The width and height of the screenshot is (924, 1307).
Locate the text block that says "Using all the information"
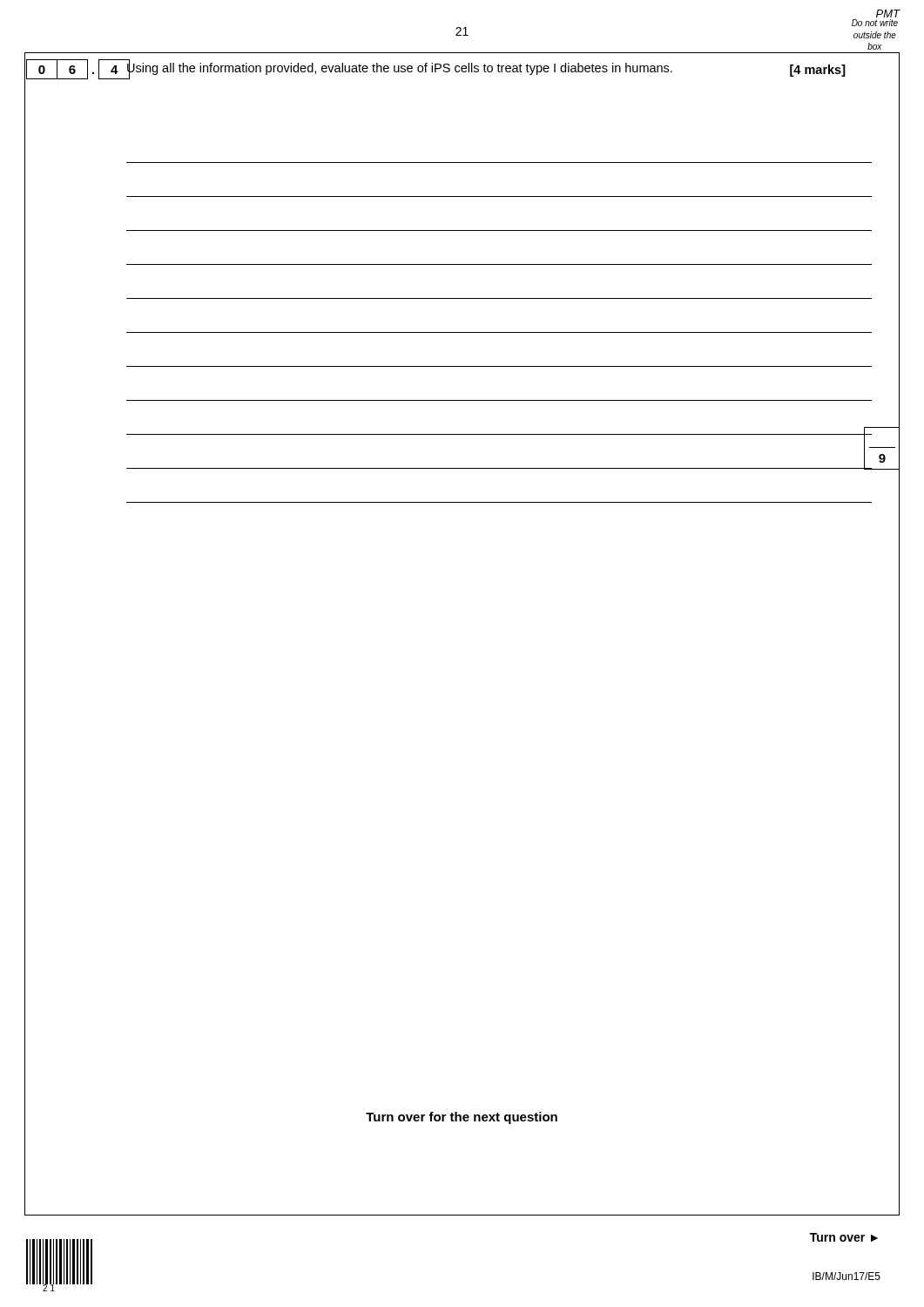(x=486, y=71)
